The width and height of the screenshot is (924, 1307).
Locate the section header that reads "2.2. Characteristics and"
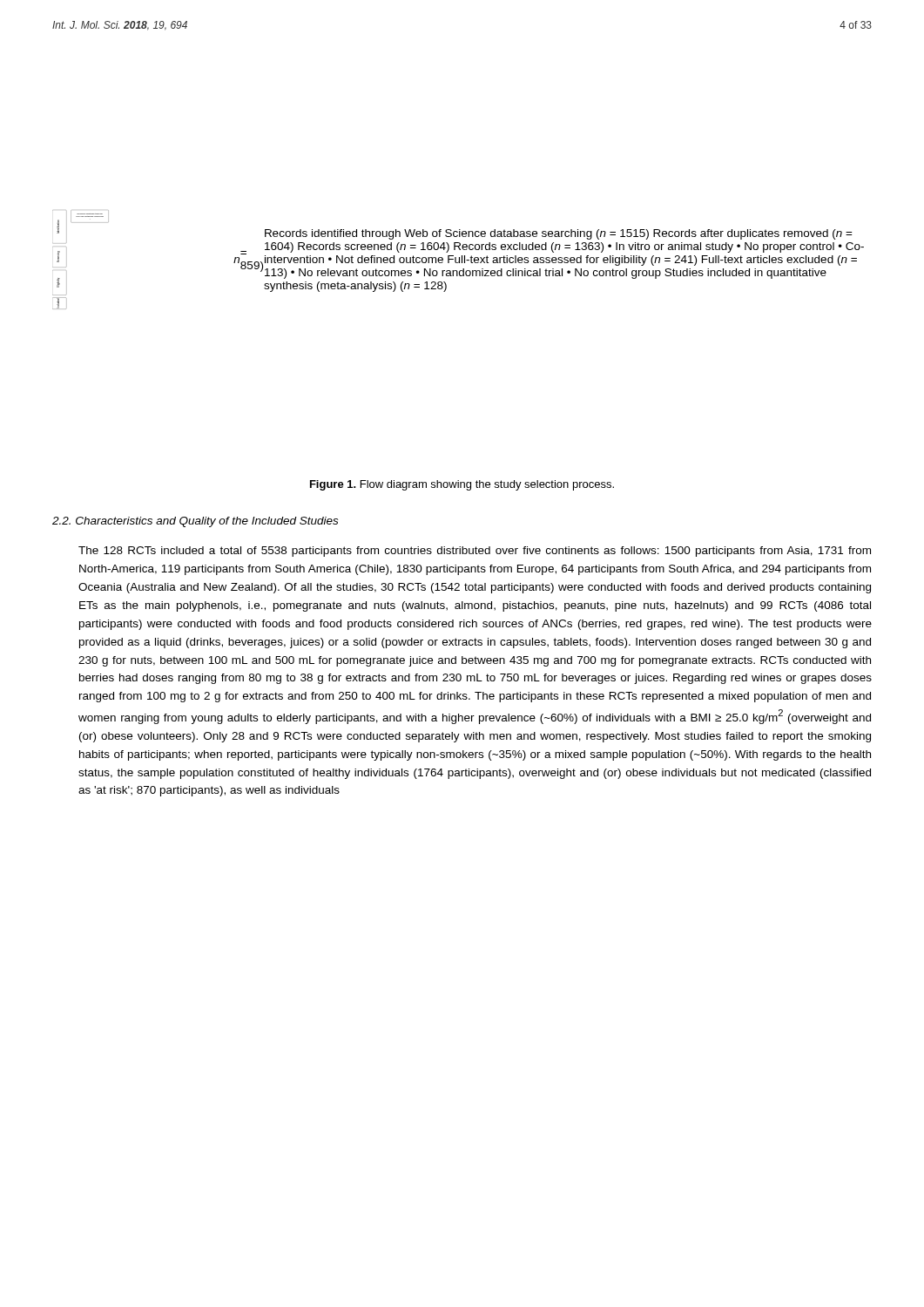(x=195, y=521)
